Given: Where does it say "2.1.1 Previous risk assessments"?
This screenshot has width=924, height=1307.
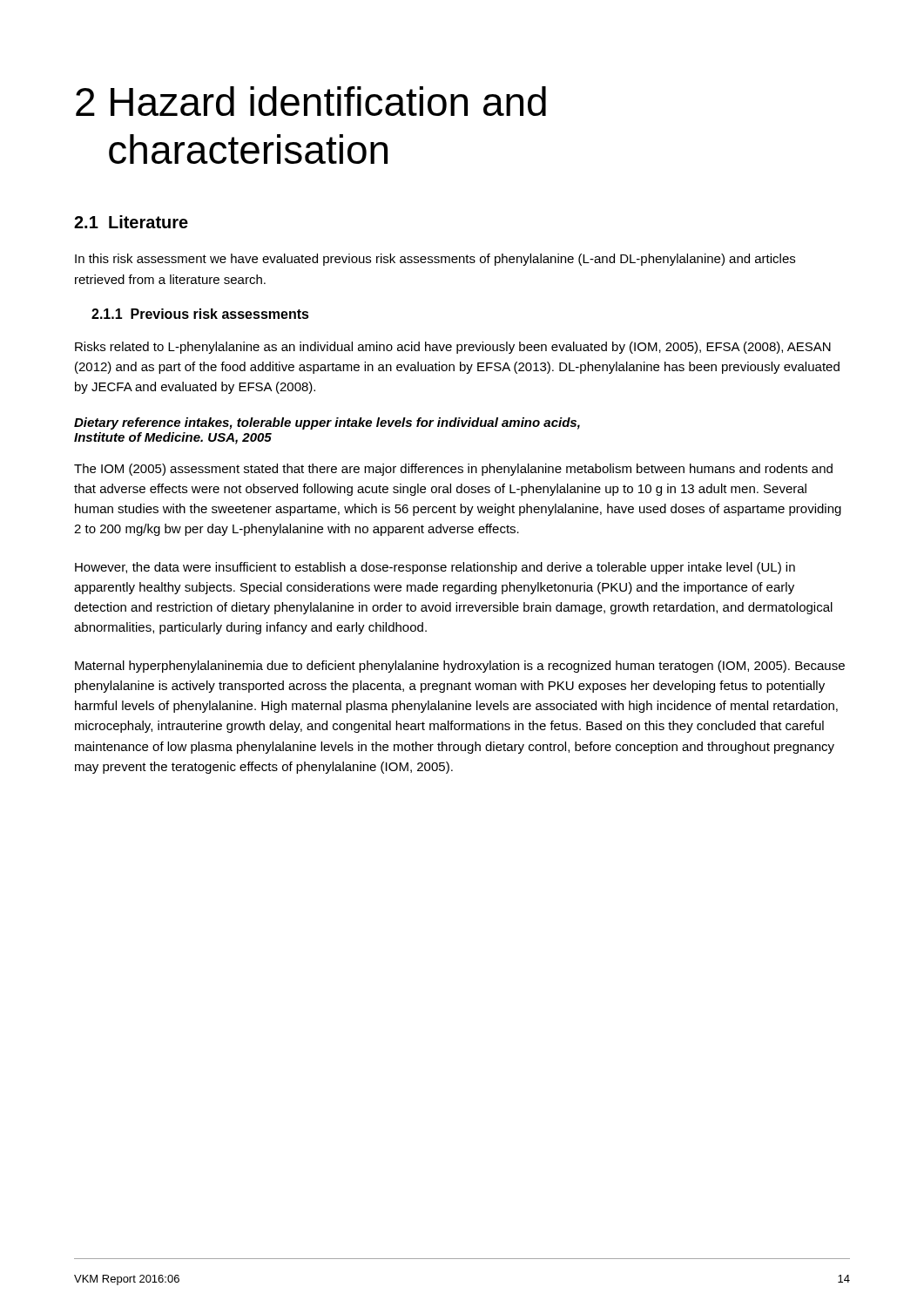Looking at the screenshot, I should pos(200,314).
